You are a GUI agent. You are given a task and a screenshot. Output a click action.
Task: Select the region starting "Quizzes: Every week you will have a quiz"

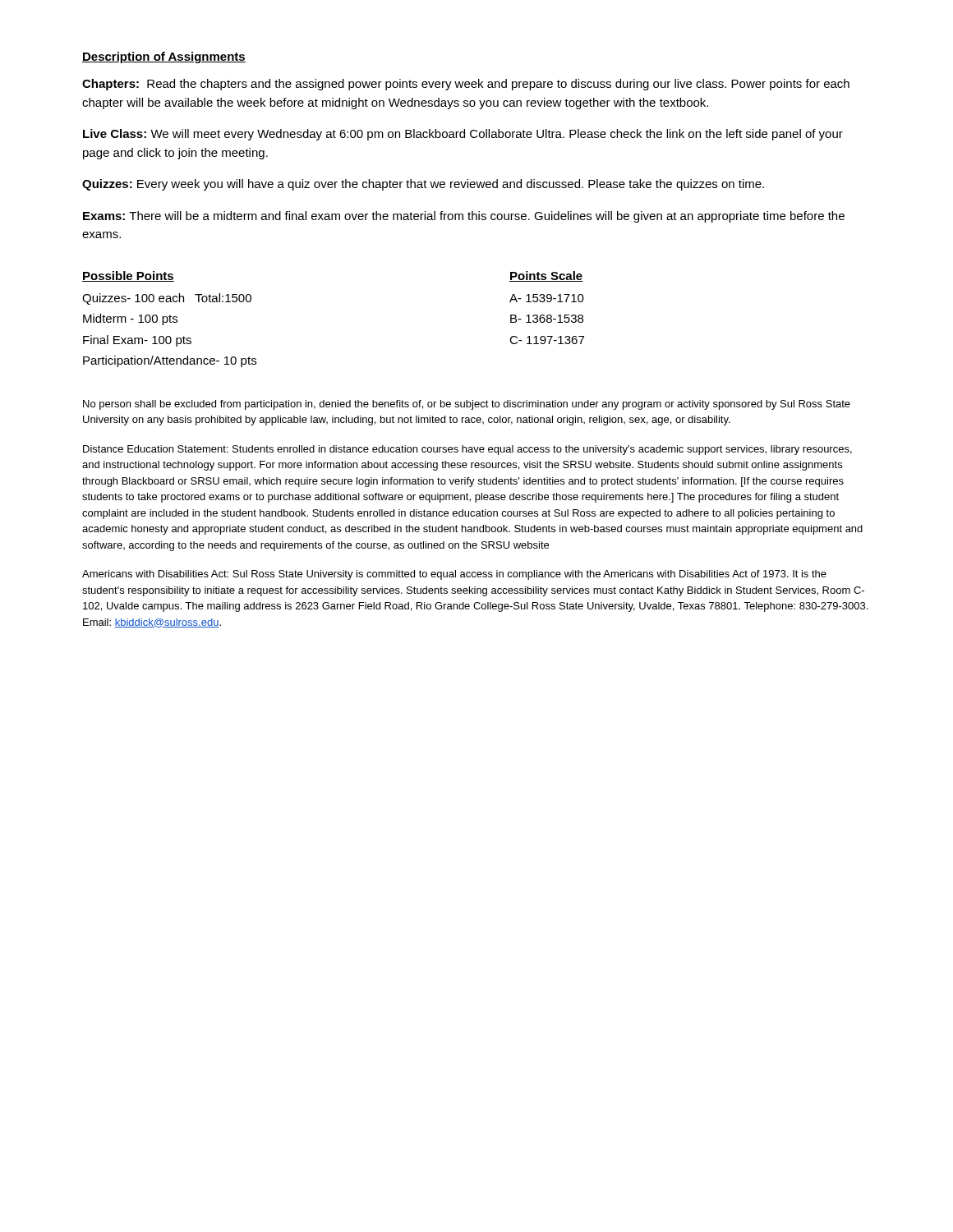[424, 184]
